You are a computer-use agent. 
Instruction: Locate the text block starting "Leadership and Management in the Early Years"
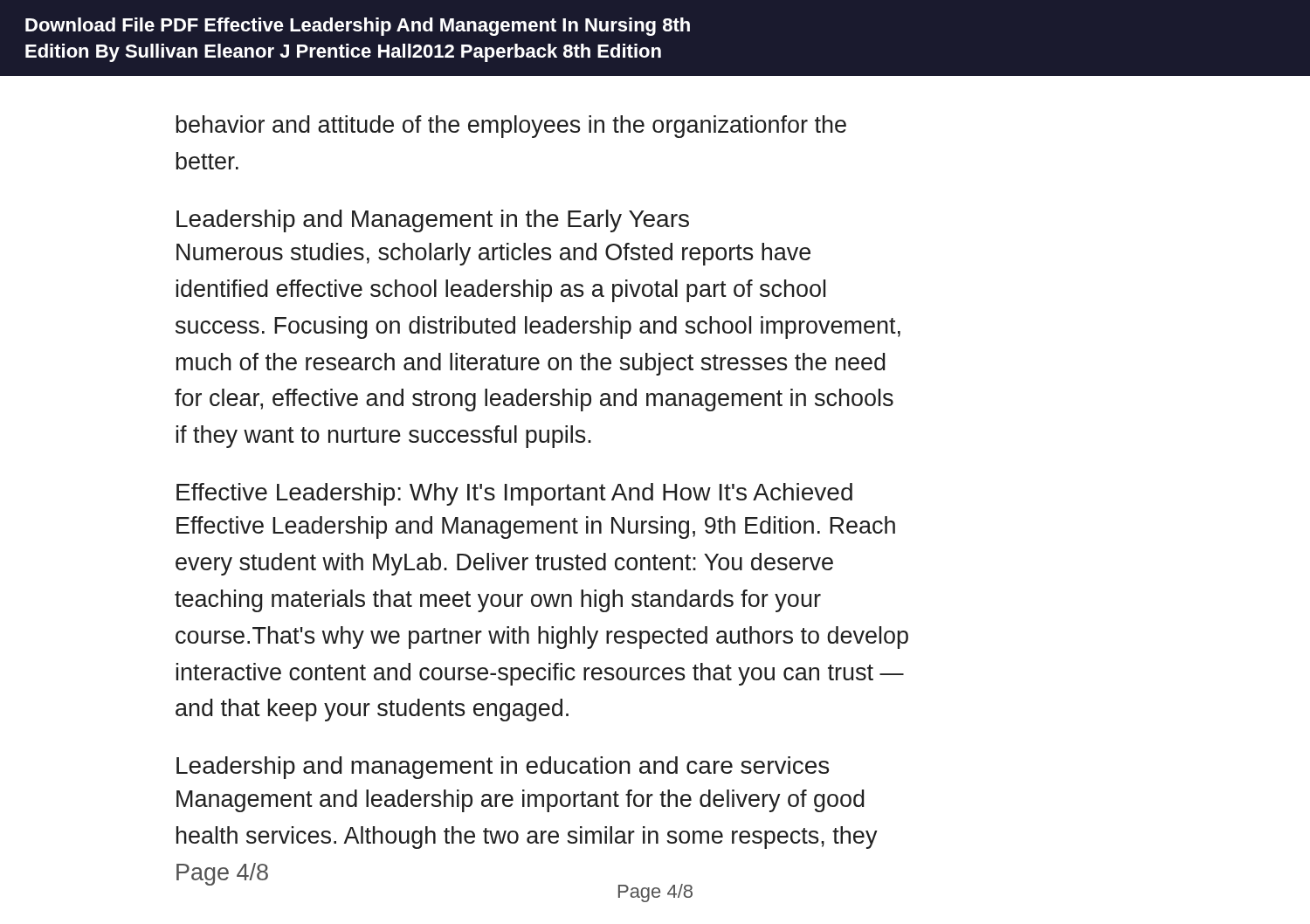point(432,219)
